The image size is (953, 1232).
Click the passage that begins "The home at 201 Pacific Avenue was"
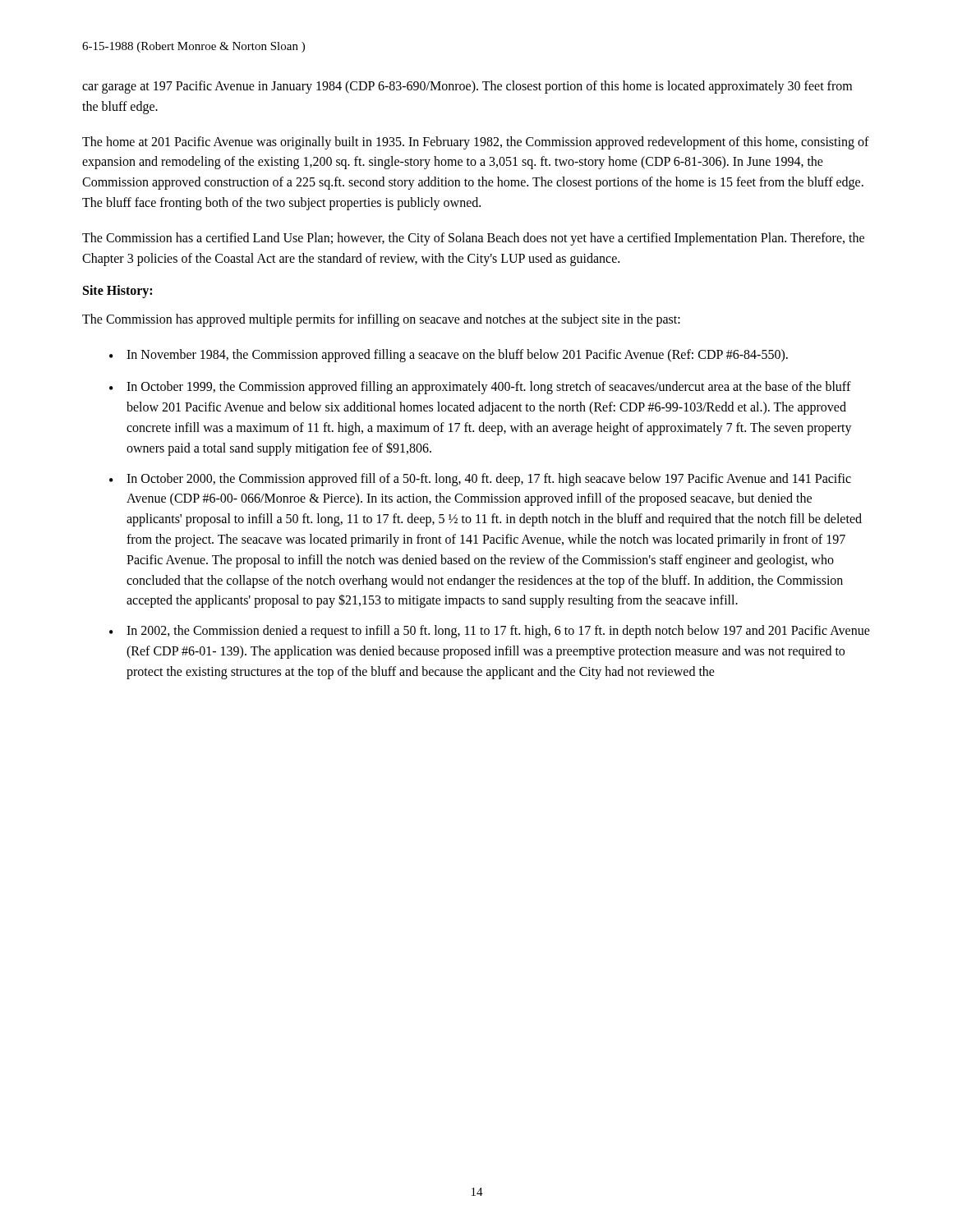point(475,172)
